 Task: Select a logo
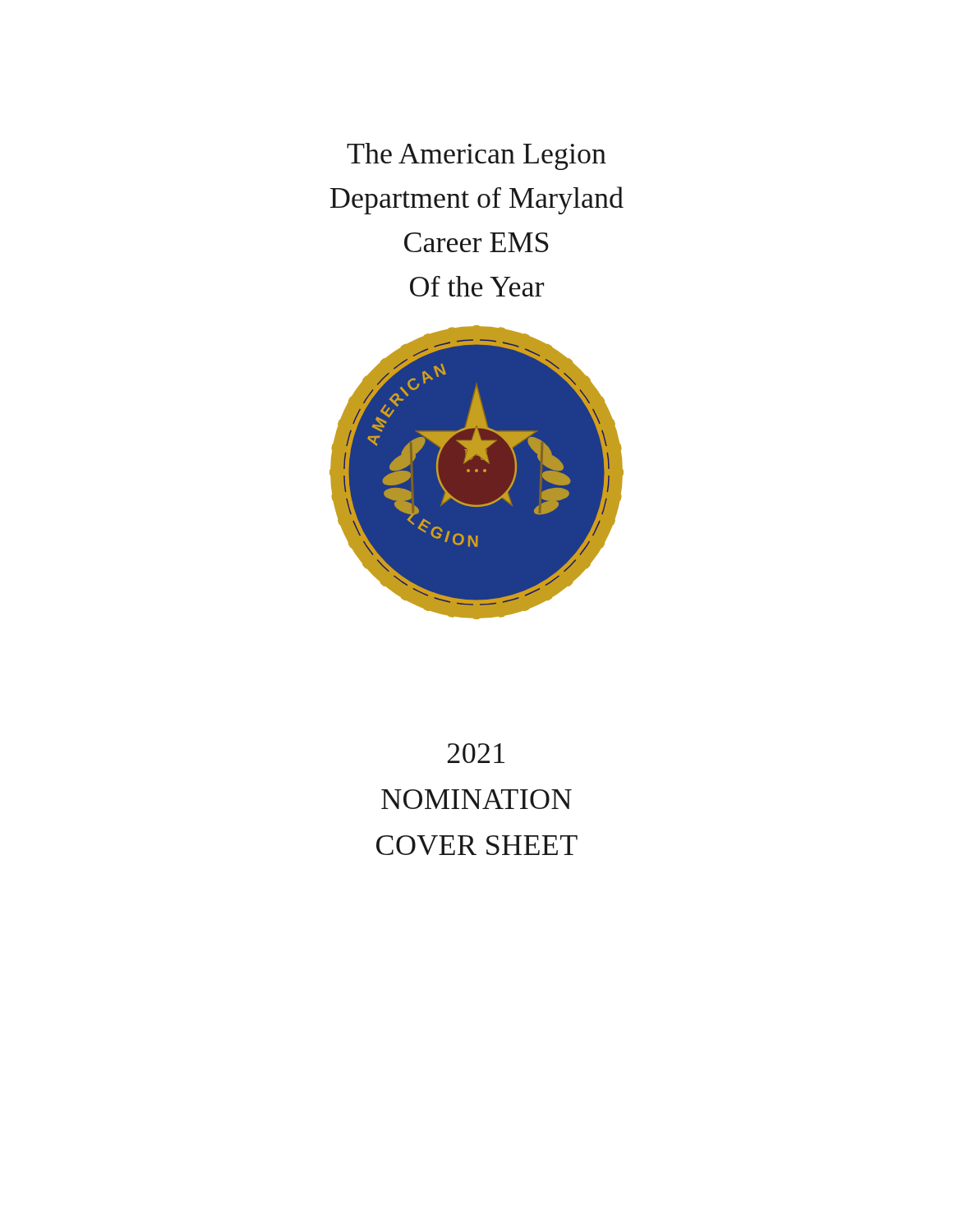tap(476, 472)
